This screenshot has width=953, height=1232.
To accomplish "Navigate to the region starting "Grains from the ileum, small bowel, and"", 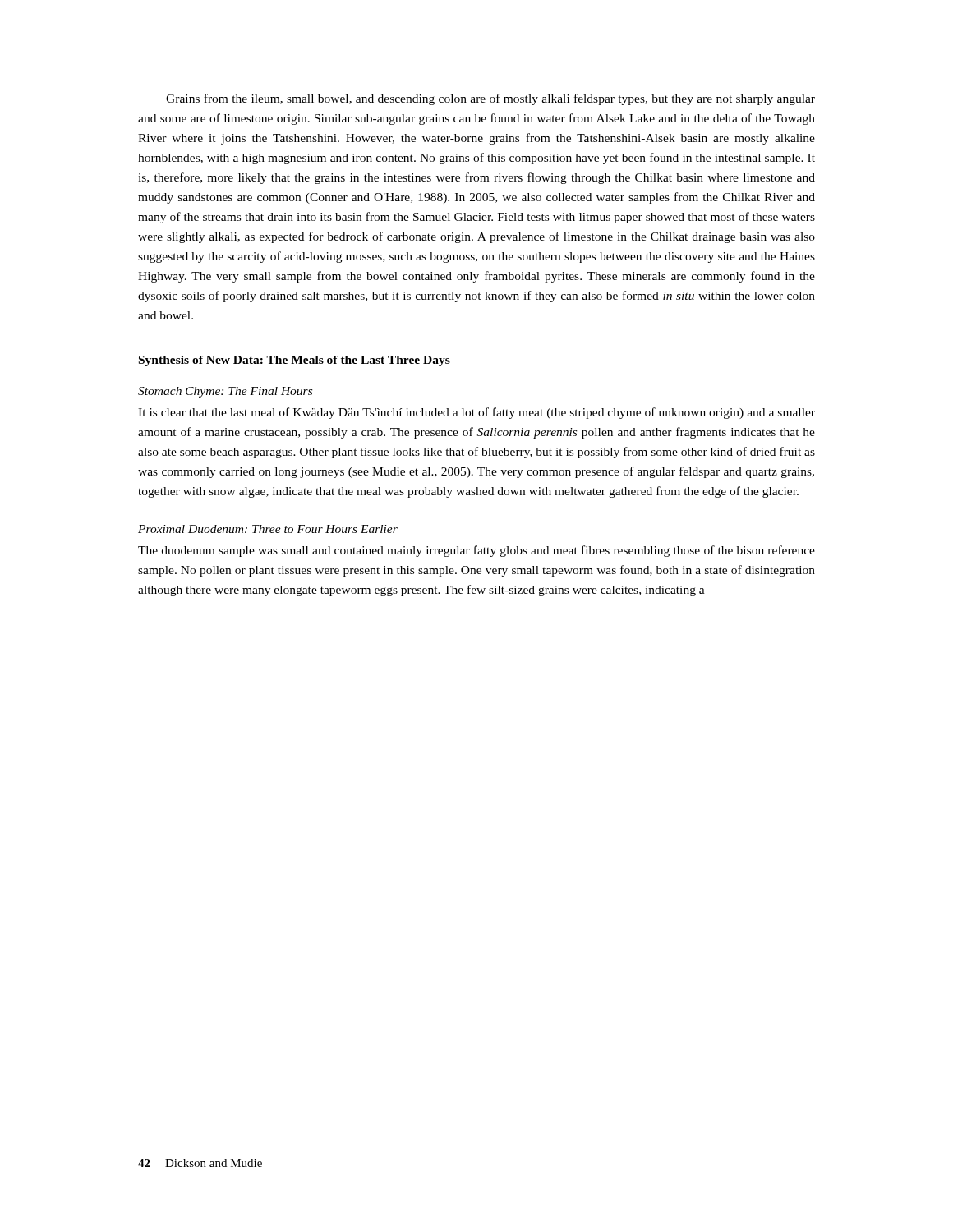I will coord(476,207).
